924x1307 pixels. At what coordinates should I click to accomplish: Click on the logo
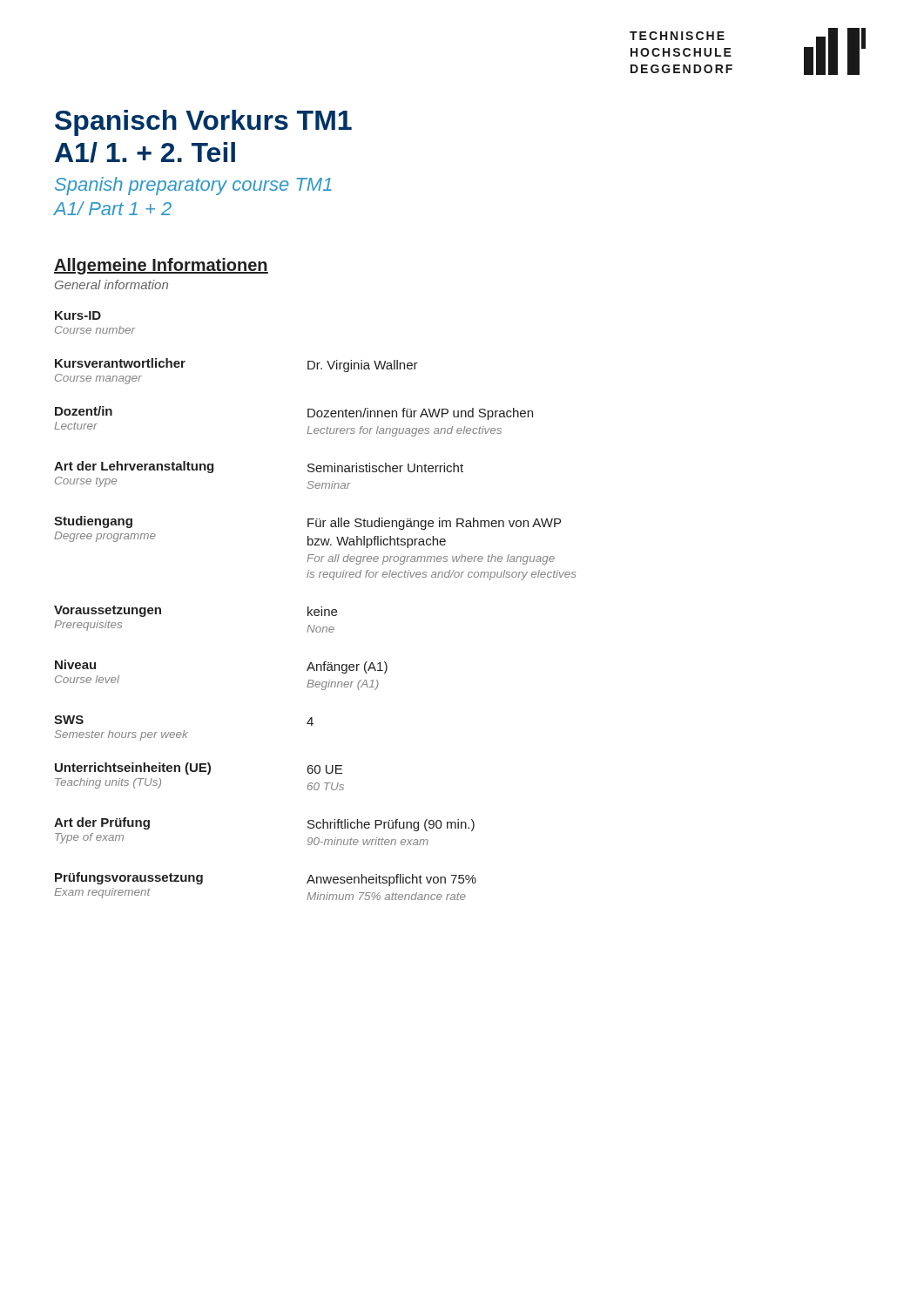coord(756,56)
